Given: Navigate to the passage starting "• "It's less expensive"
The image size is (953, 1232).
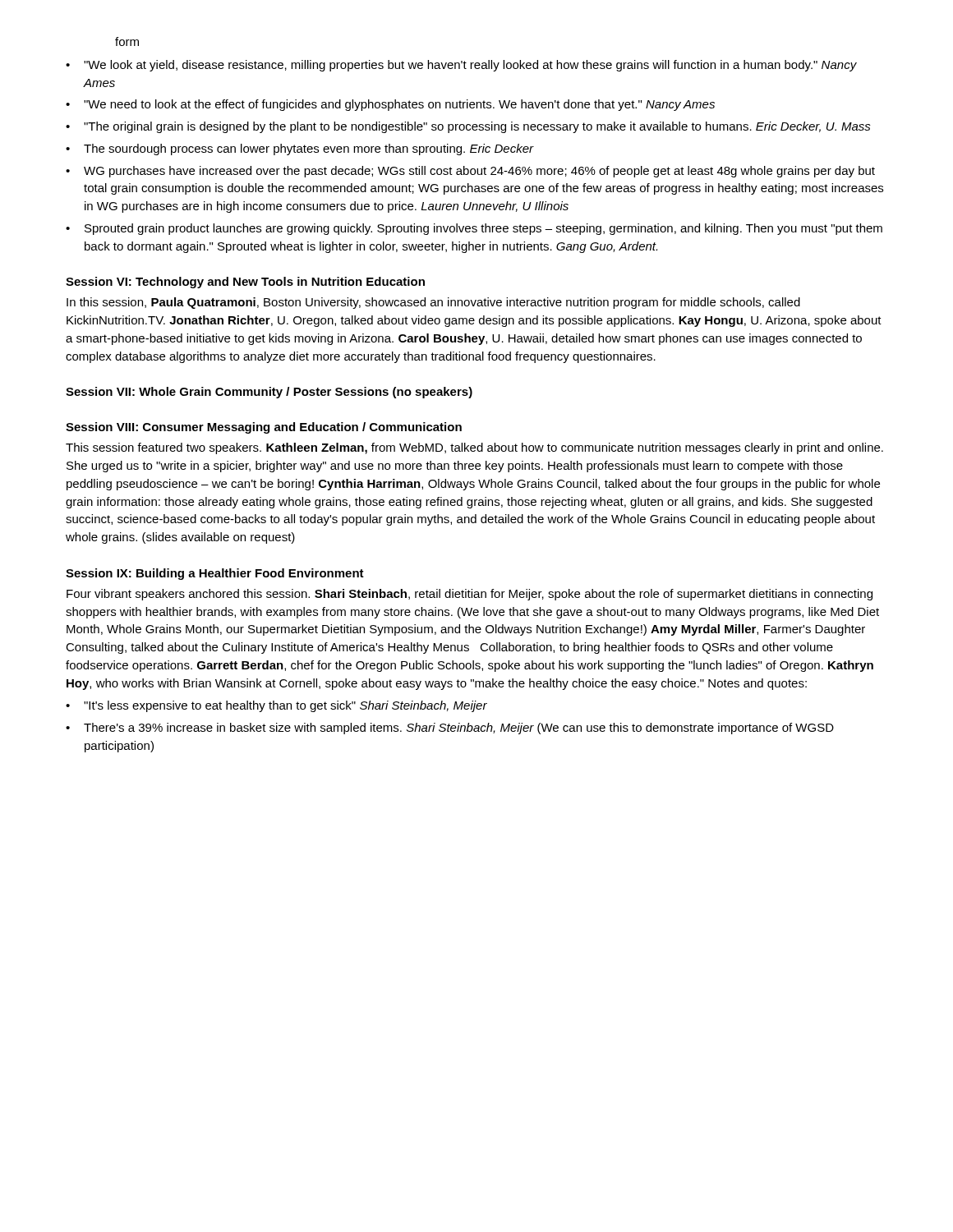Looking at the screenshot, I should click(476, 706).
